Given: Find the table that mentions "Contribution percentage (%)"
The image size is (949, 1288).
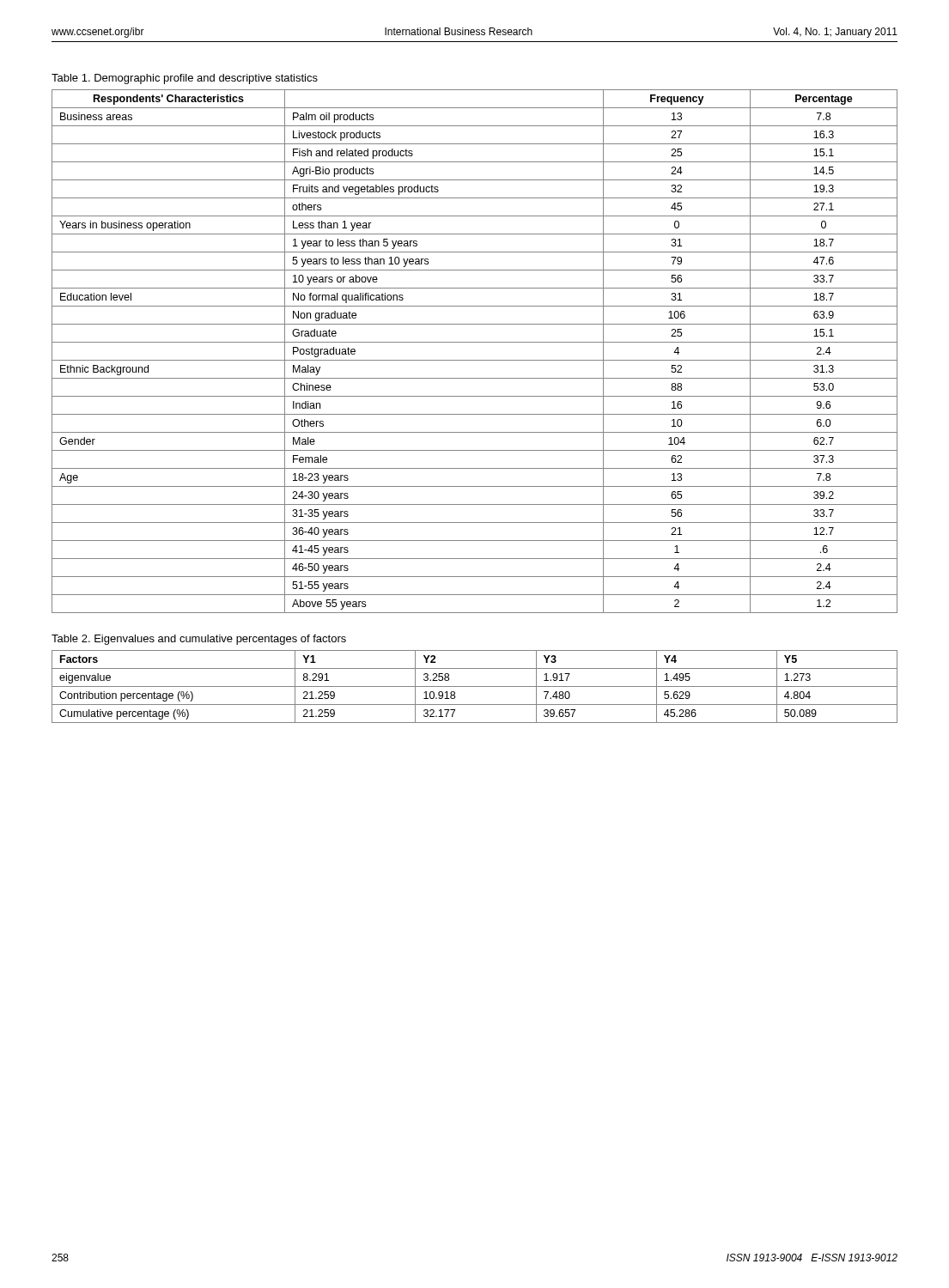Looking at the screenshot, I should pyautogui.click(x=474, y=687).
